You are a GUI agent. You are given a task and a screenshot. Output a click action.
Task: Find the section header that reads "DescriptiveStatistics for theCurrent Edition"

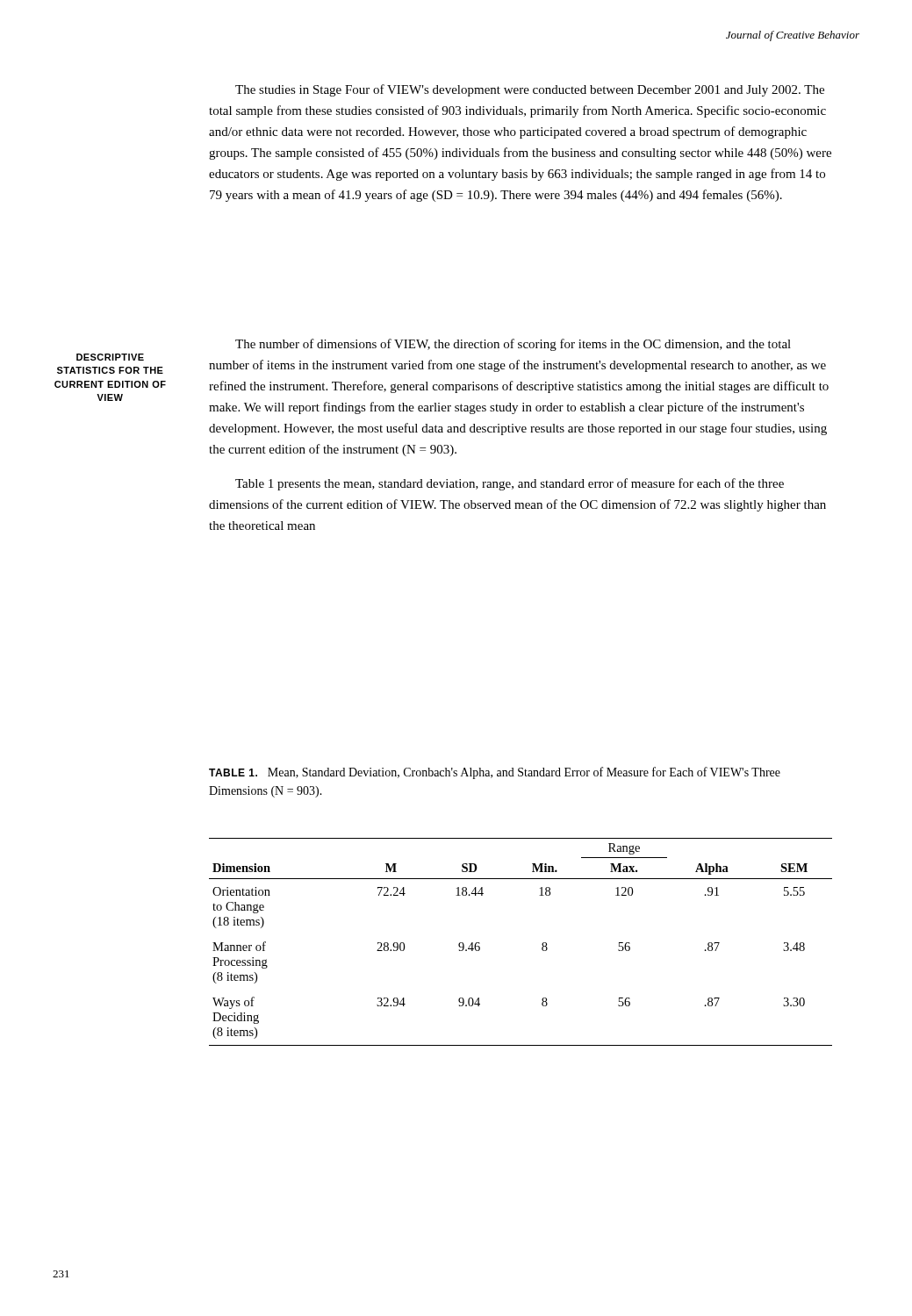110,377
